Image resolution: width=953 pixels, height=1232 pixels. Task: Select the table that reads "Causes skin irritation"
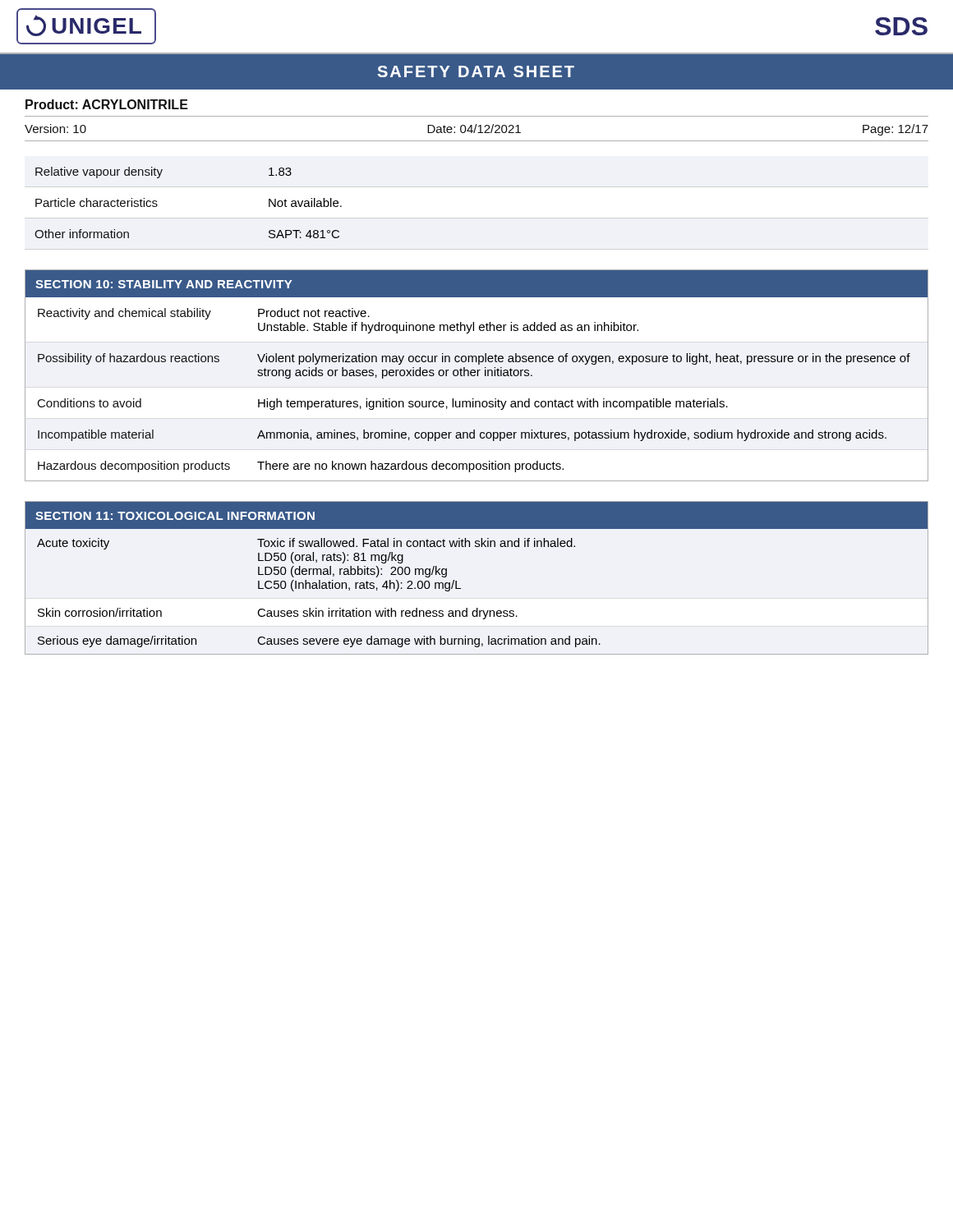coord(476,591)
